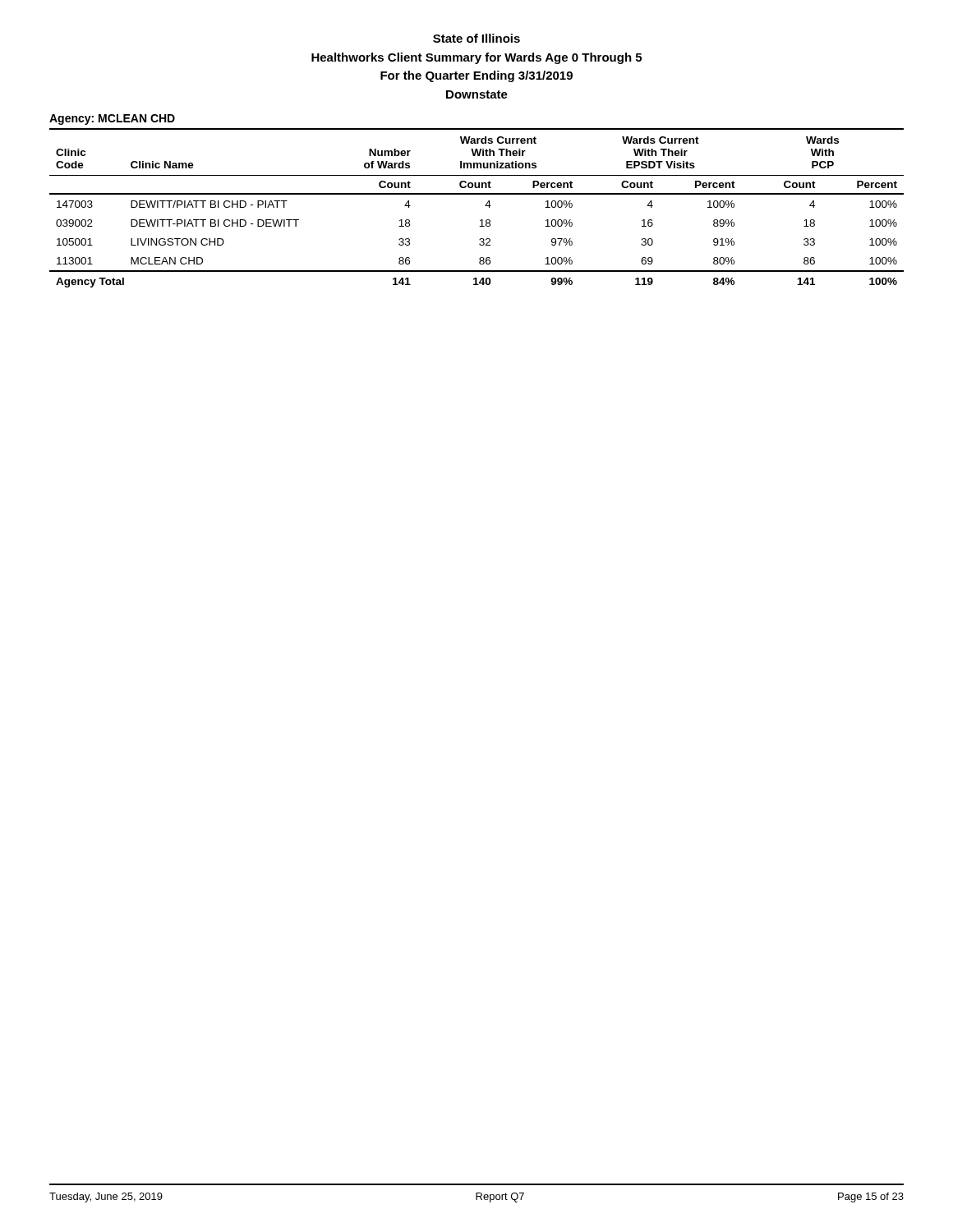Find the title with the text "State of Illinois"
The height and width of the screenshot is (1232, 953).
coord(476,67)
